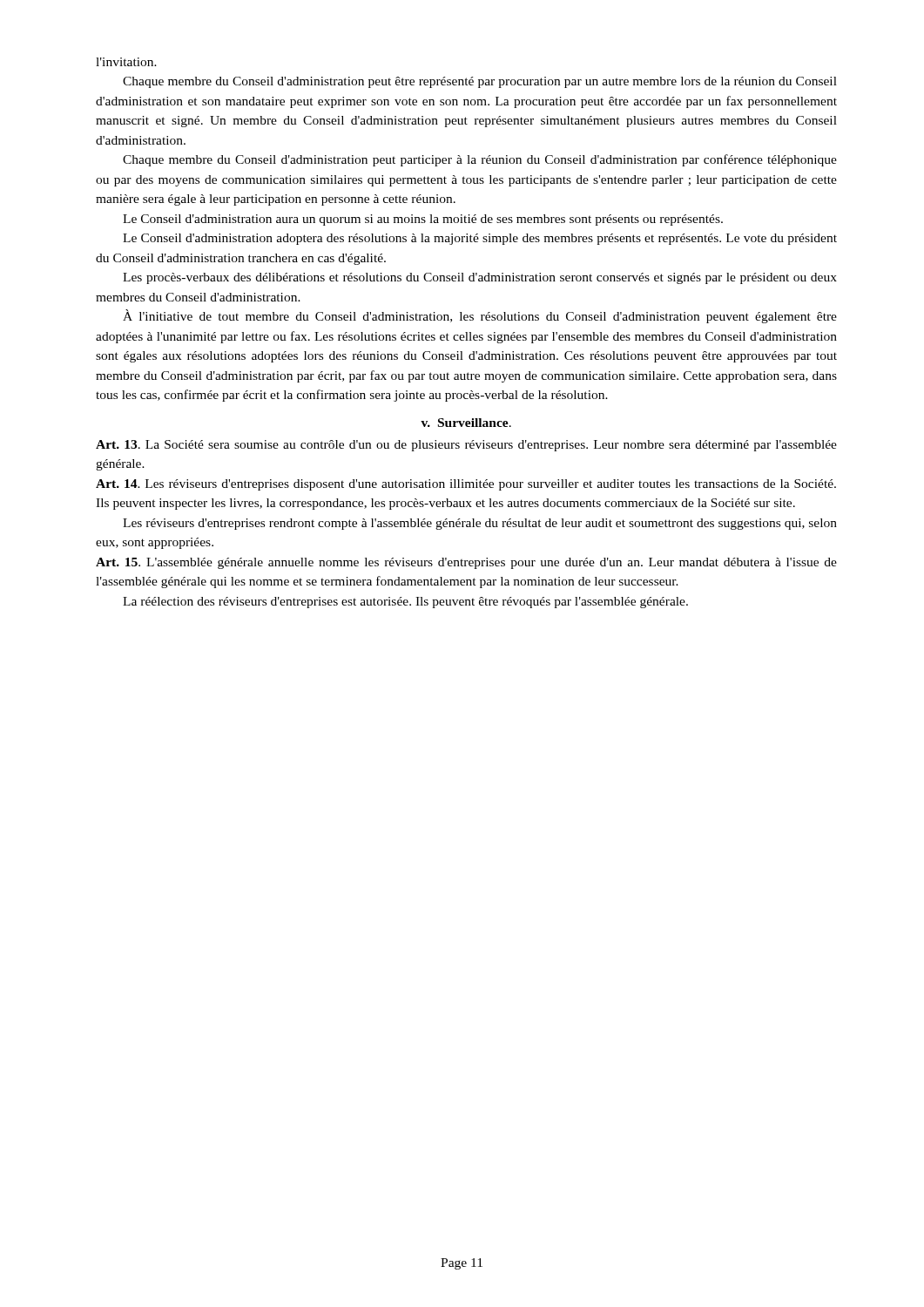Locate the text block that reads "Art. 13. La Société"
The height and width of the screenshot is (1307, 924).
click(466, 454)
